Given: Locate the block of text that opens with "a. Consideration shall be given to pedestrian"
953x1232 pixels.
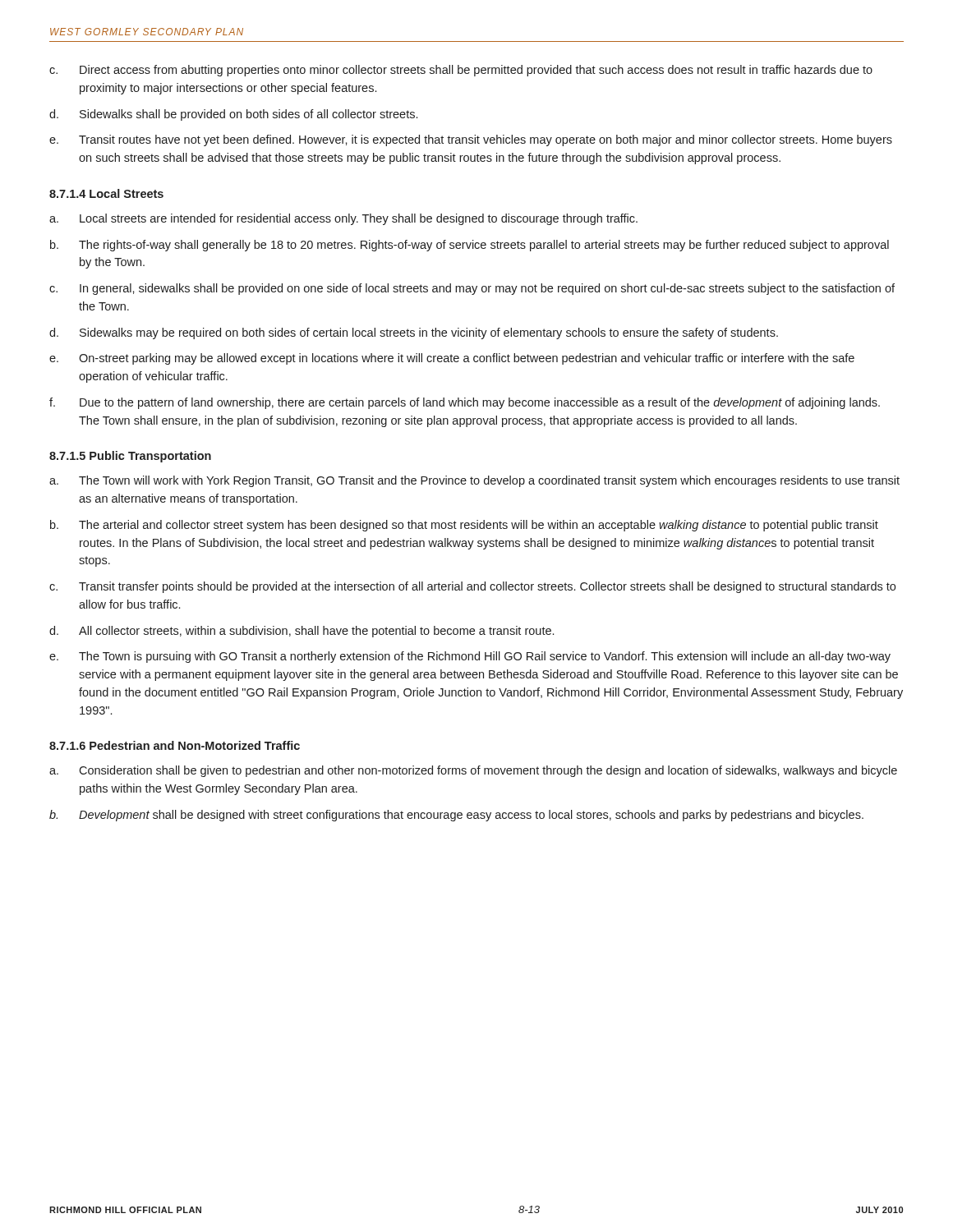Looking at the screenshot, I should 476,780.
